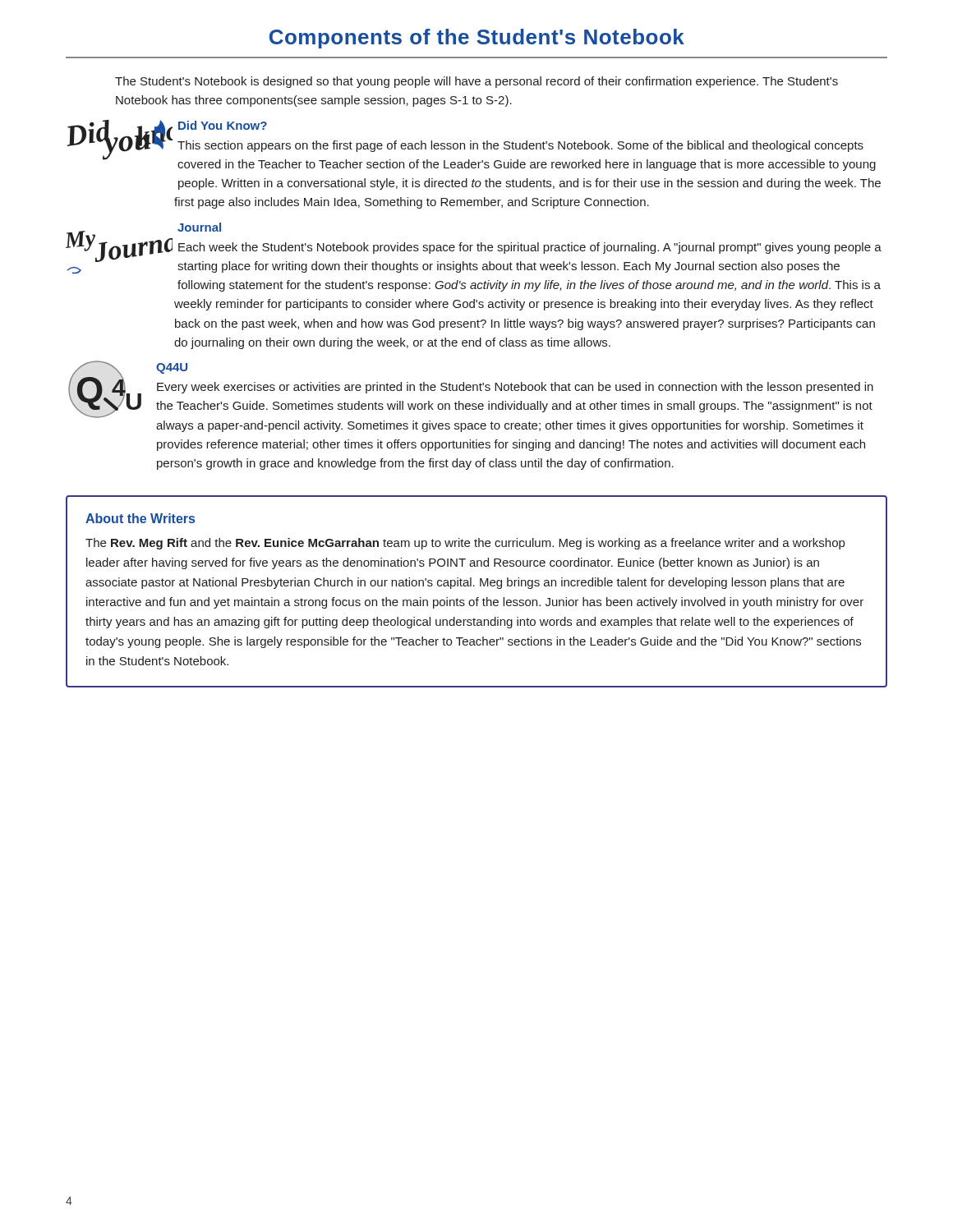Locate the text "About the Writers"
953x1232 pixels.
click(x=140, y=519)
